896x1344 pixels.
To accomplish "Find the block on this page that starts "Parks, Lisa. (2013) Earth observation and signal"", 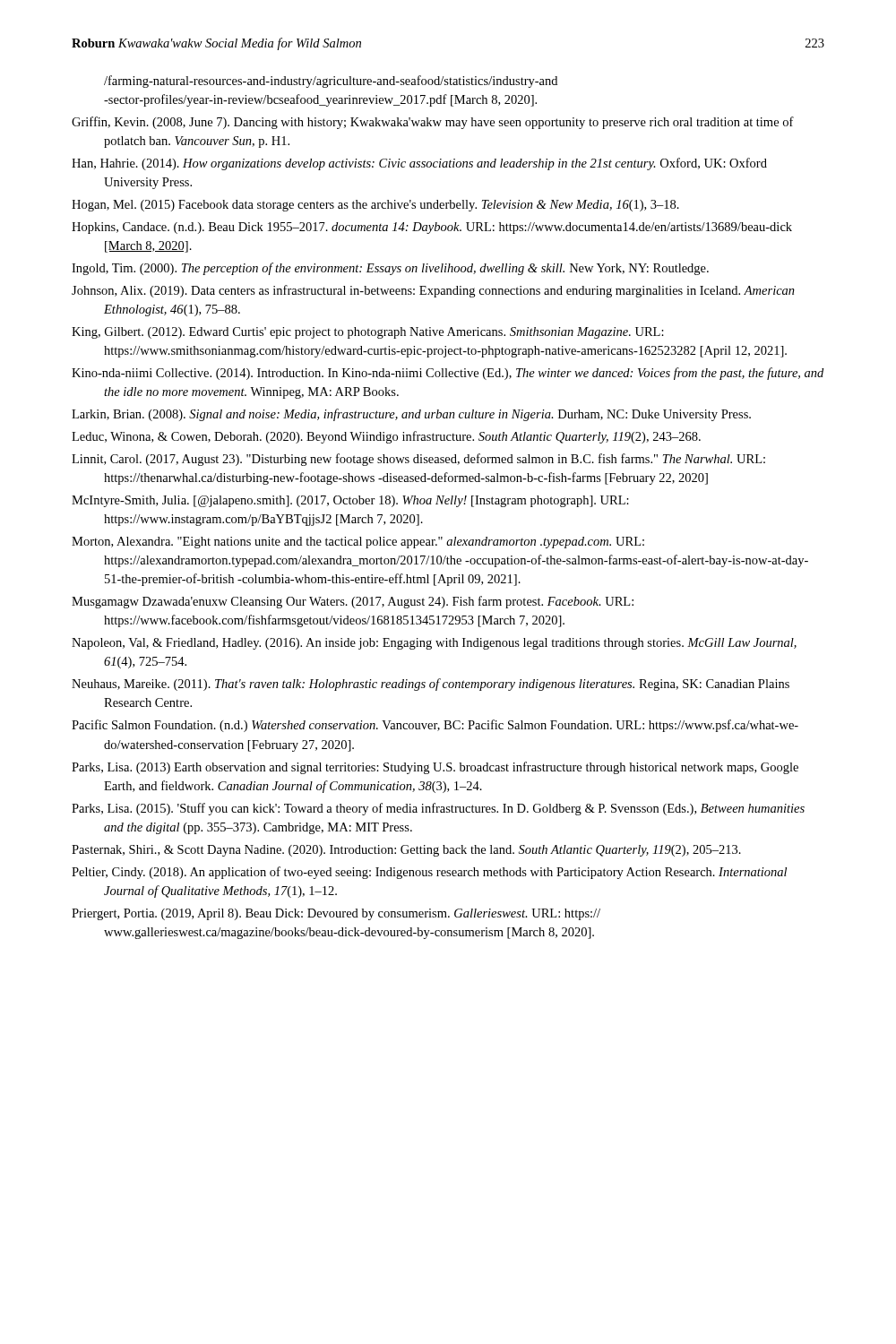I will 435,776.
